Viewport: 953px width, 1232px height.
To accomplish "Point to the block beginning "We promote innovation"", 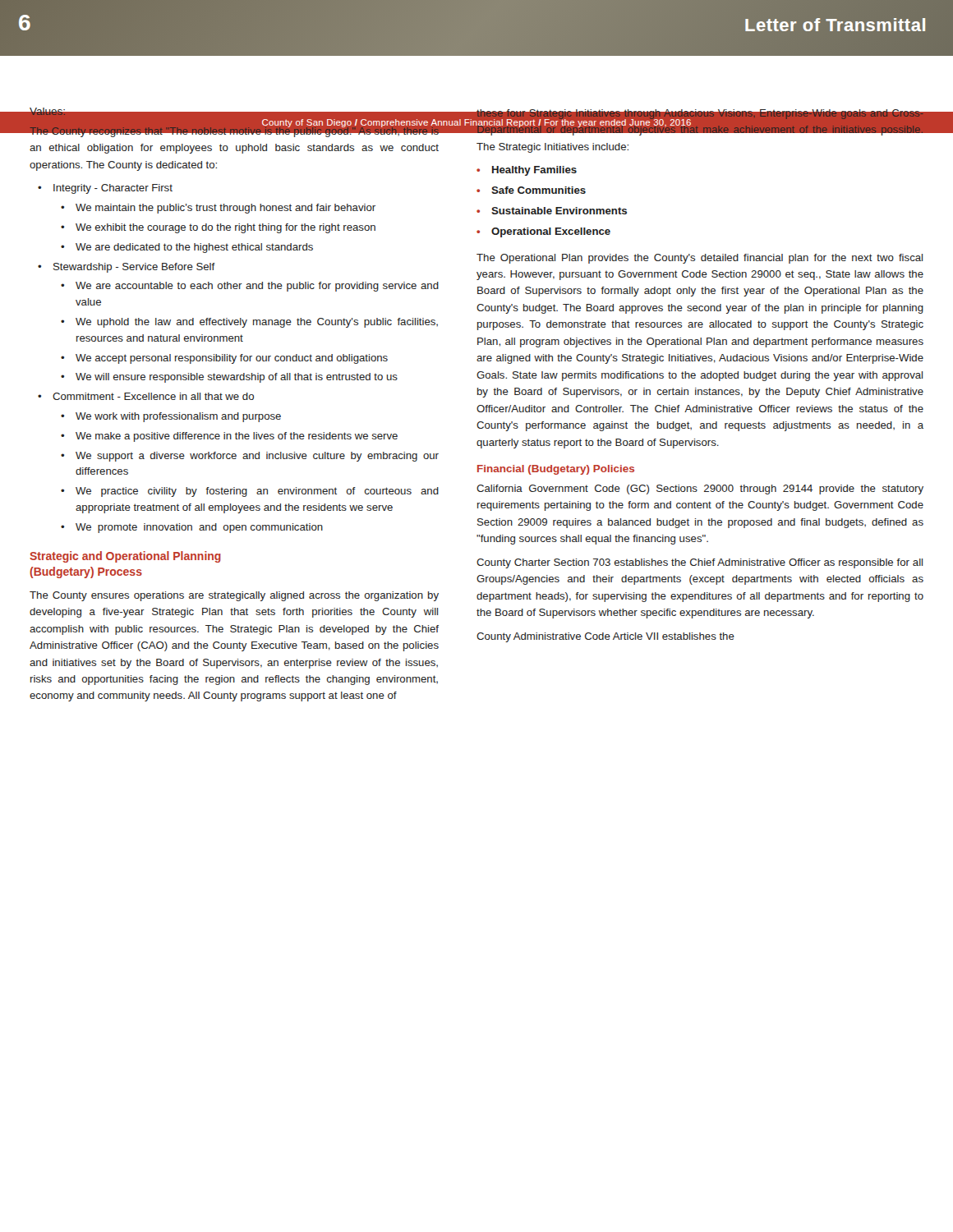I will [199, 527].
